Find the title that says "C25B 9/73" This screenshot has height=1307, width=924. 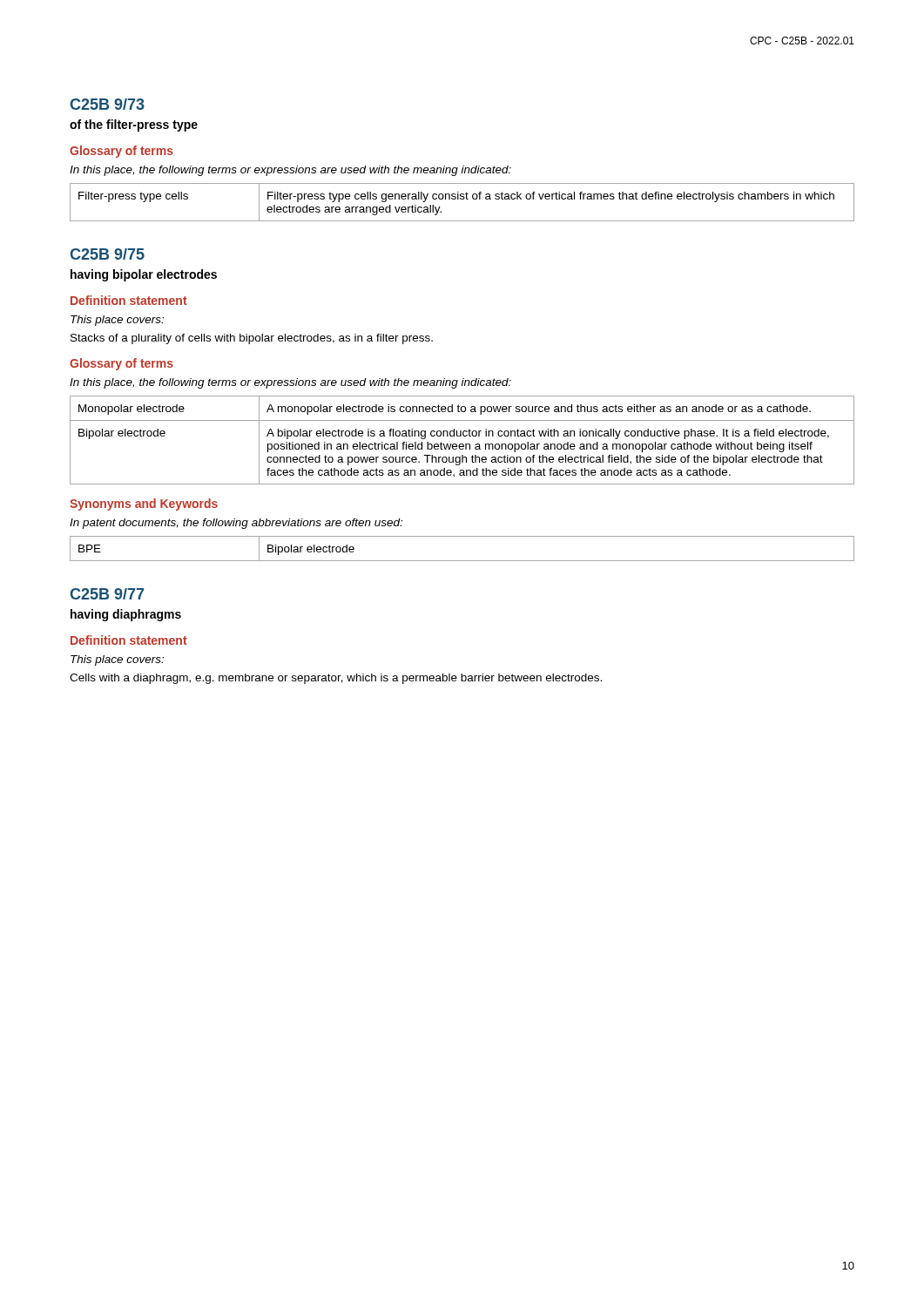pyautogui.click(x=107, y=105)
